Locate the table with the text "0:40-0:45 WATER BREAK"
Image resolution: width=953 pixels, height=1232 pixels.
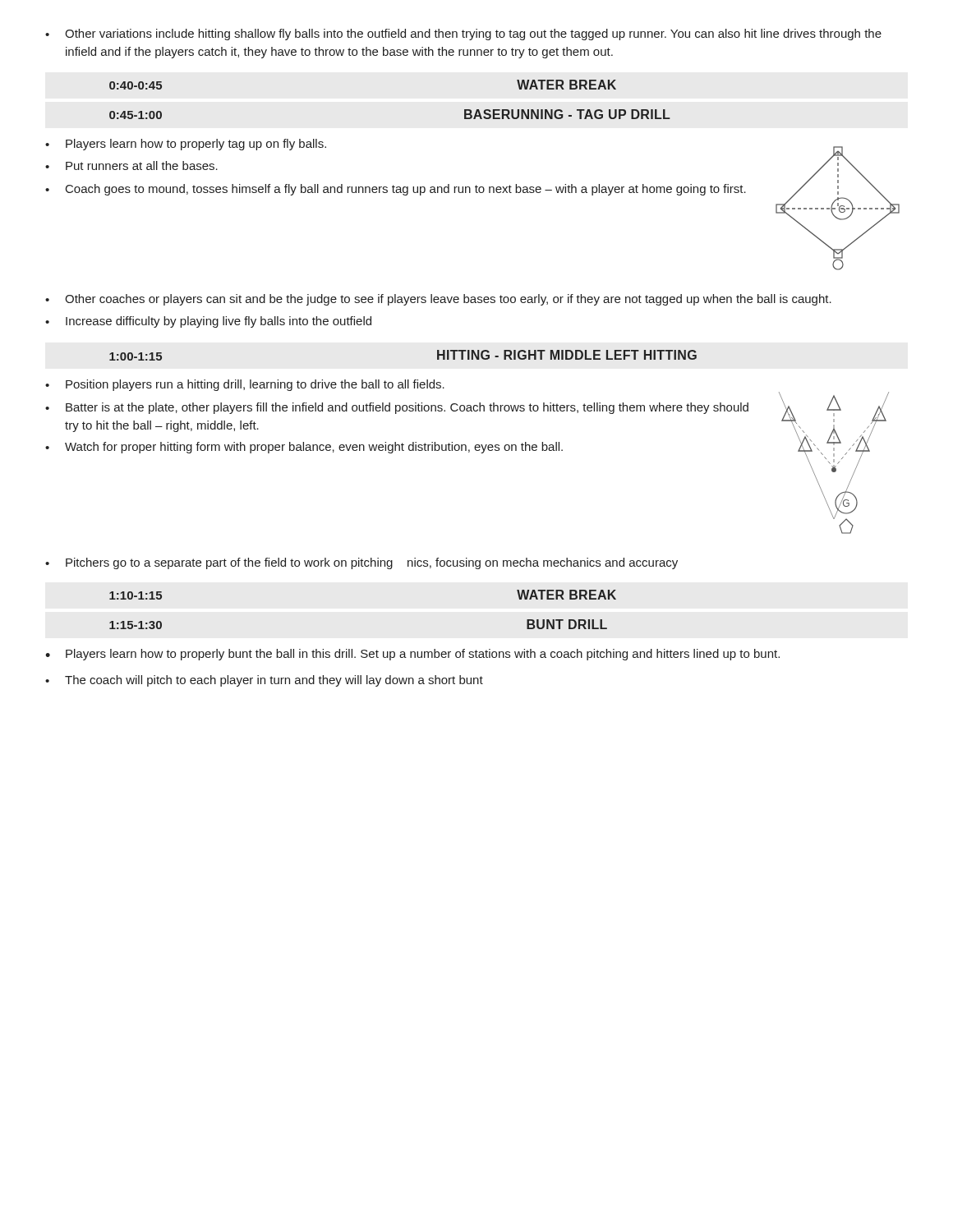tap(476, 100)
